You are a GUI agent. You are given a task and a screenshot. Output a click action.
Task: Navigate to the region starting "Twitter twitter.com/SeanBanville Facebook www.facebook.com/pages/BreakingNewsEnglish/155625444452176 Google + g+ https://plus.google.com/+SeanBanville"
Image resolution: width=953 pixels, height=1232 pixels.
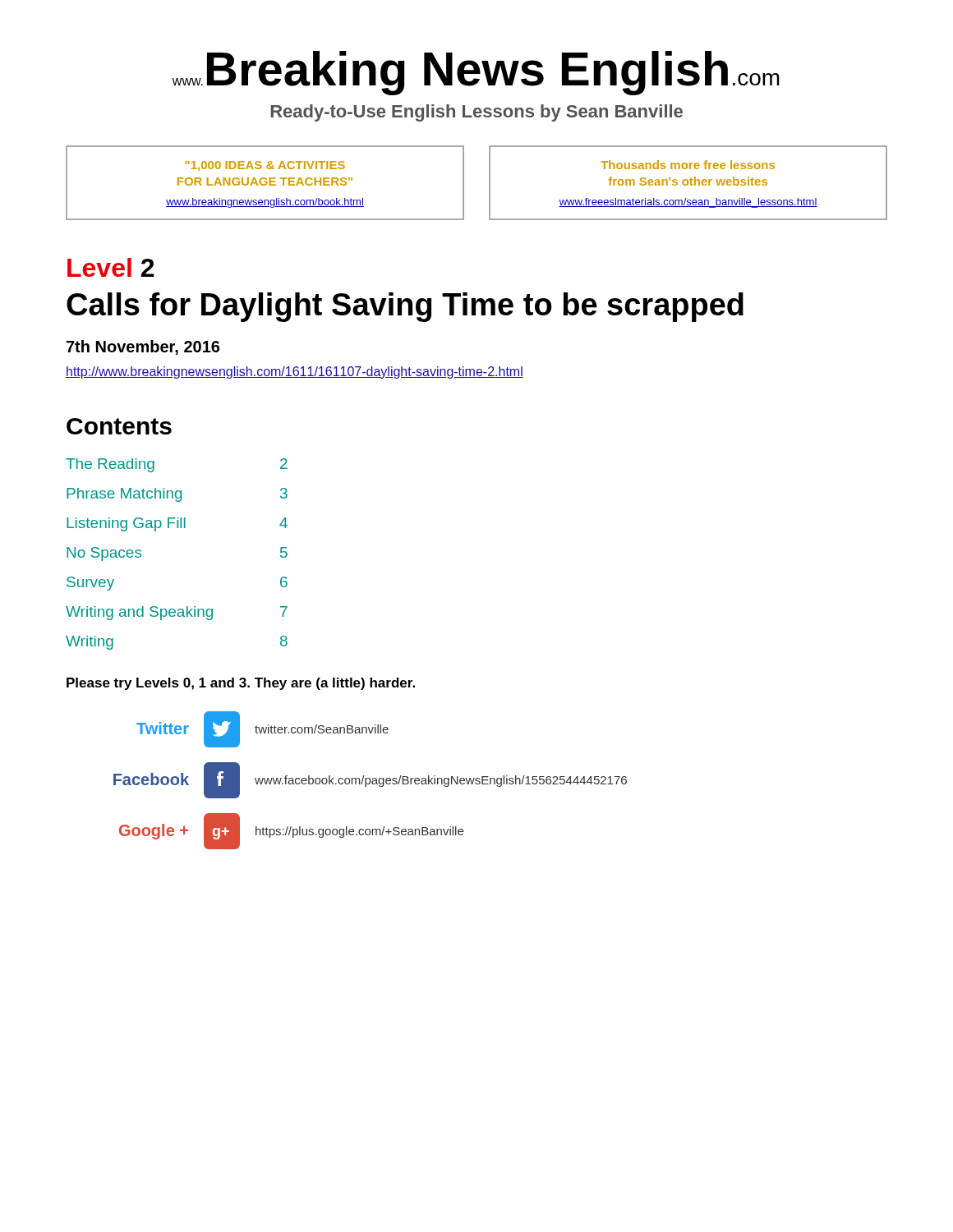pos(493,780)
